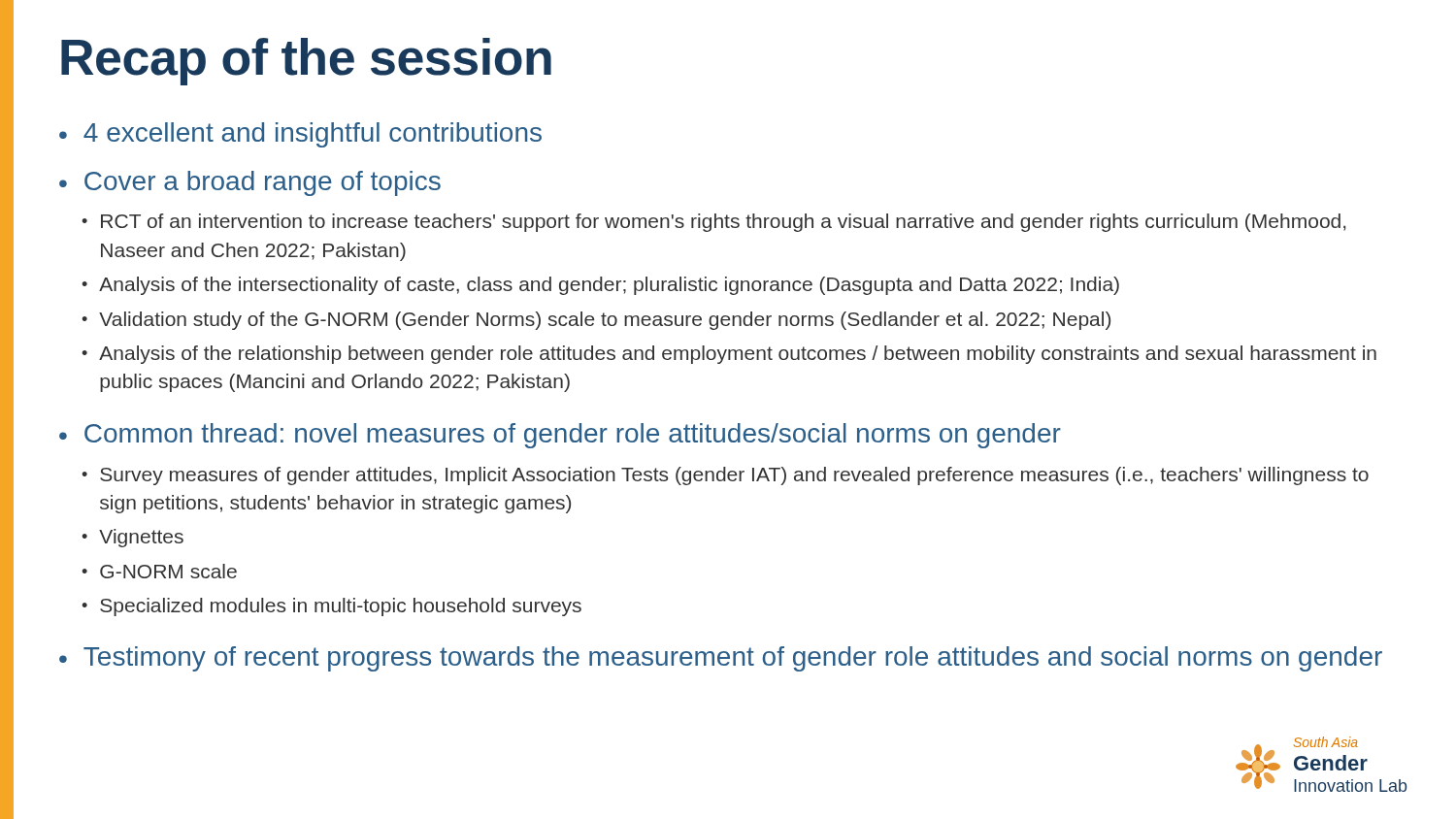Locate the text block starting "• Survey measures of gender attitudes, Implicit Association"
The width and height of the screenshot is (1456, 819).
[740, 488]
